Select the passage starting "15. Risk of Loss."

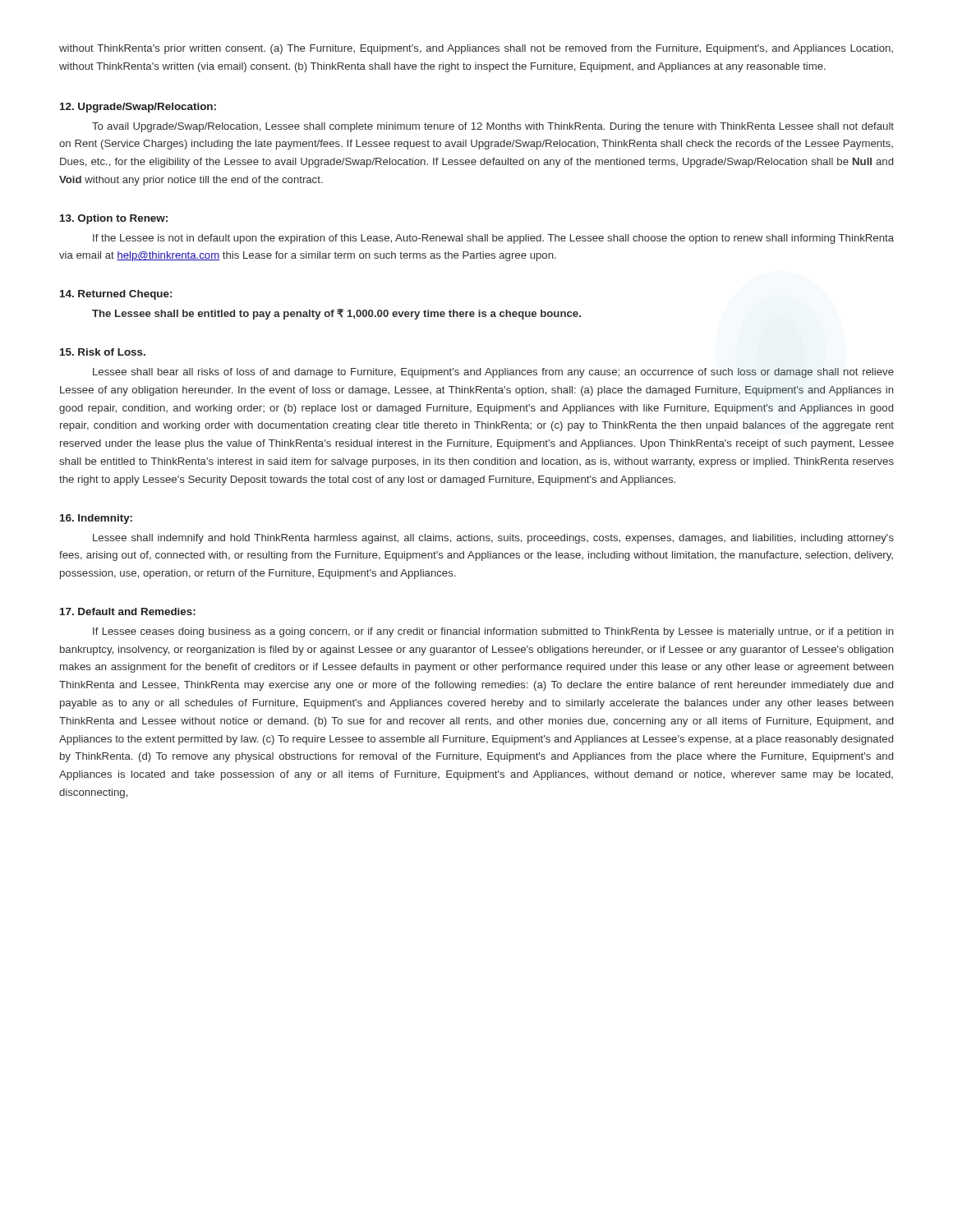(103, 352)
